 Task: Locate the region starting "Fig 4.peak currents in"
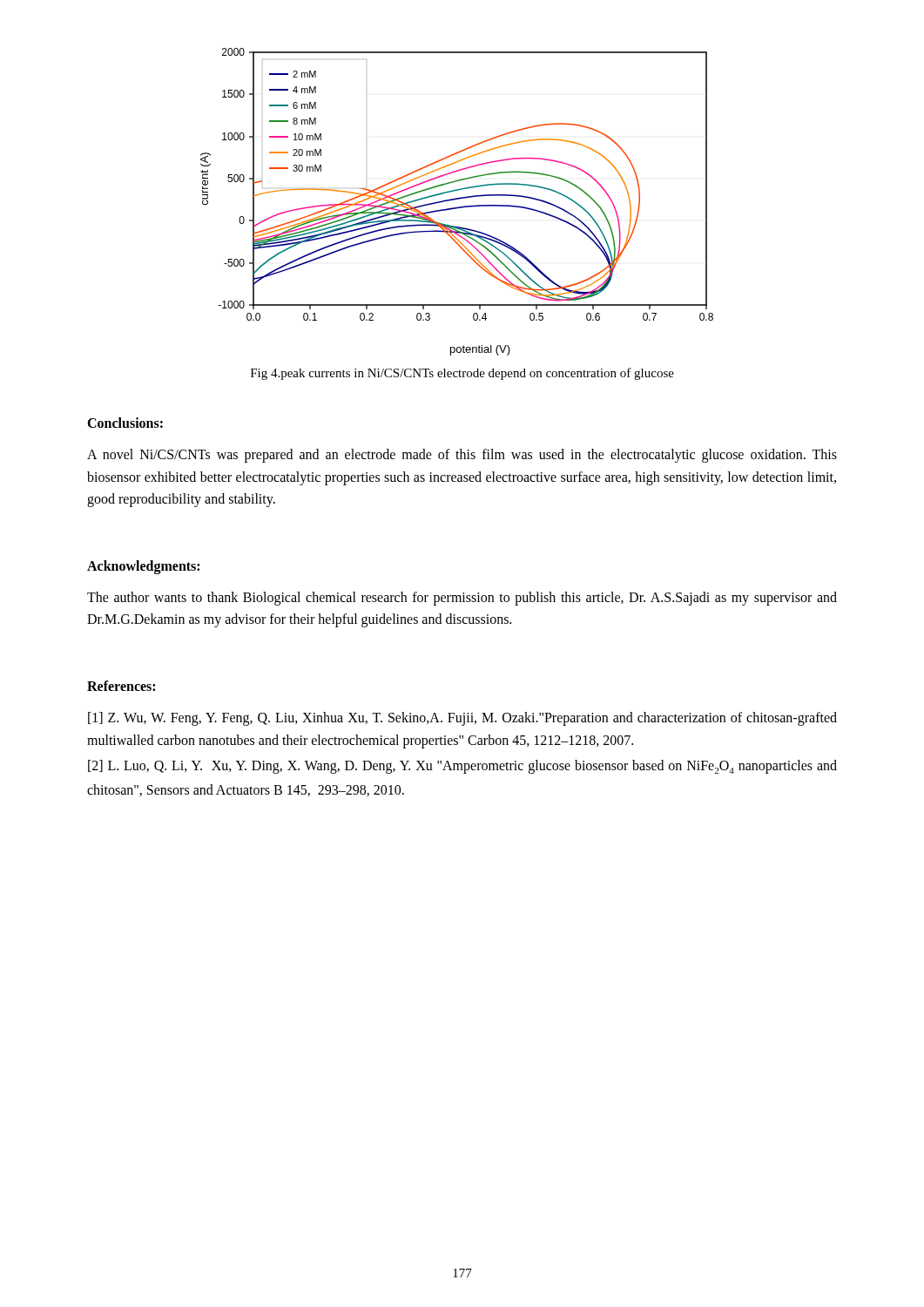coord(462,373)
